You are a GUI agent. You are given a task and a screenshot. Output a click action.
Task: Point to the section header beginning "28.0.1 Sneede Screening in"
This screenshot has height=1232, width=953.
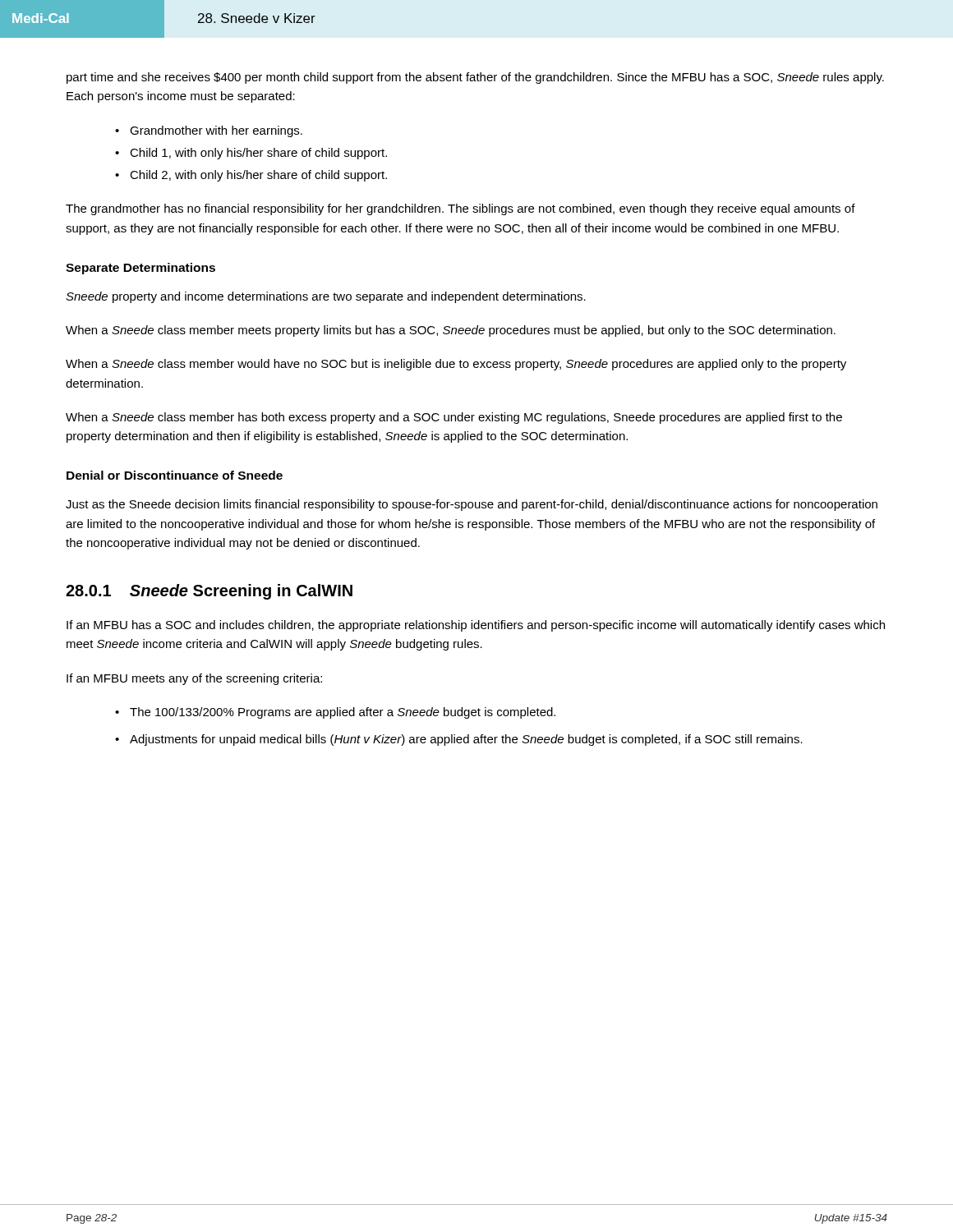click(210, 591)
